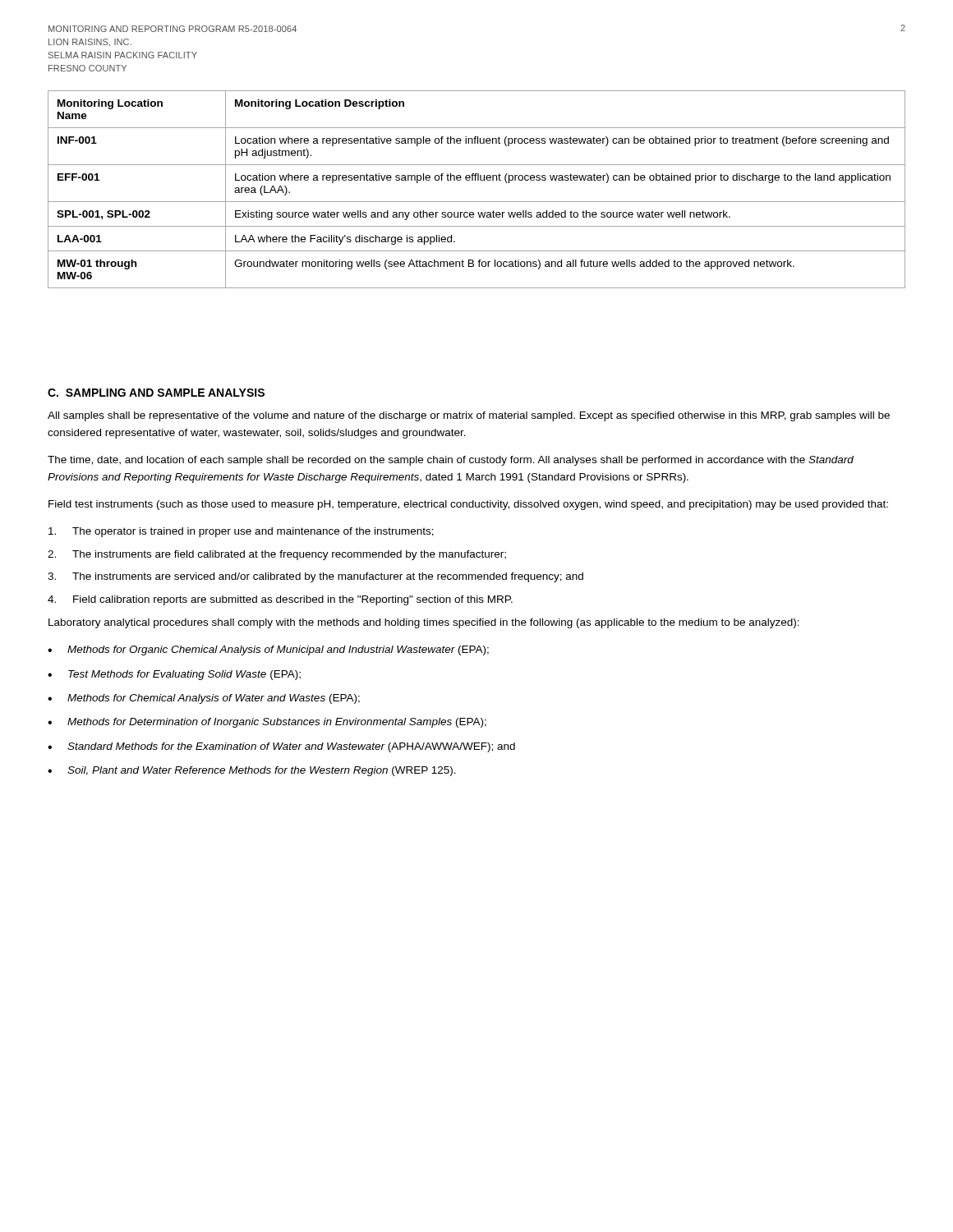The width and height of the screenshot is (953, 1232).
Task: Find the passage starting "•Soil, Plant and Water Reference Methods"
Action: click(252, 772)
